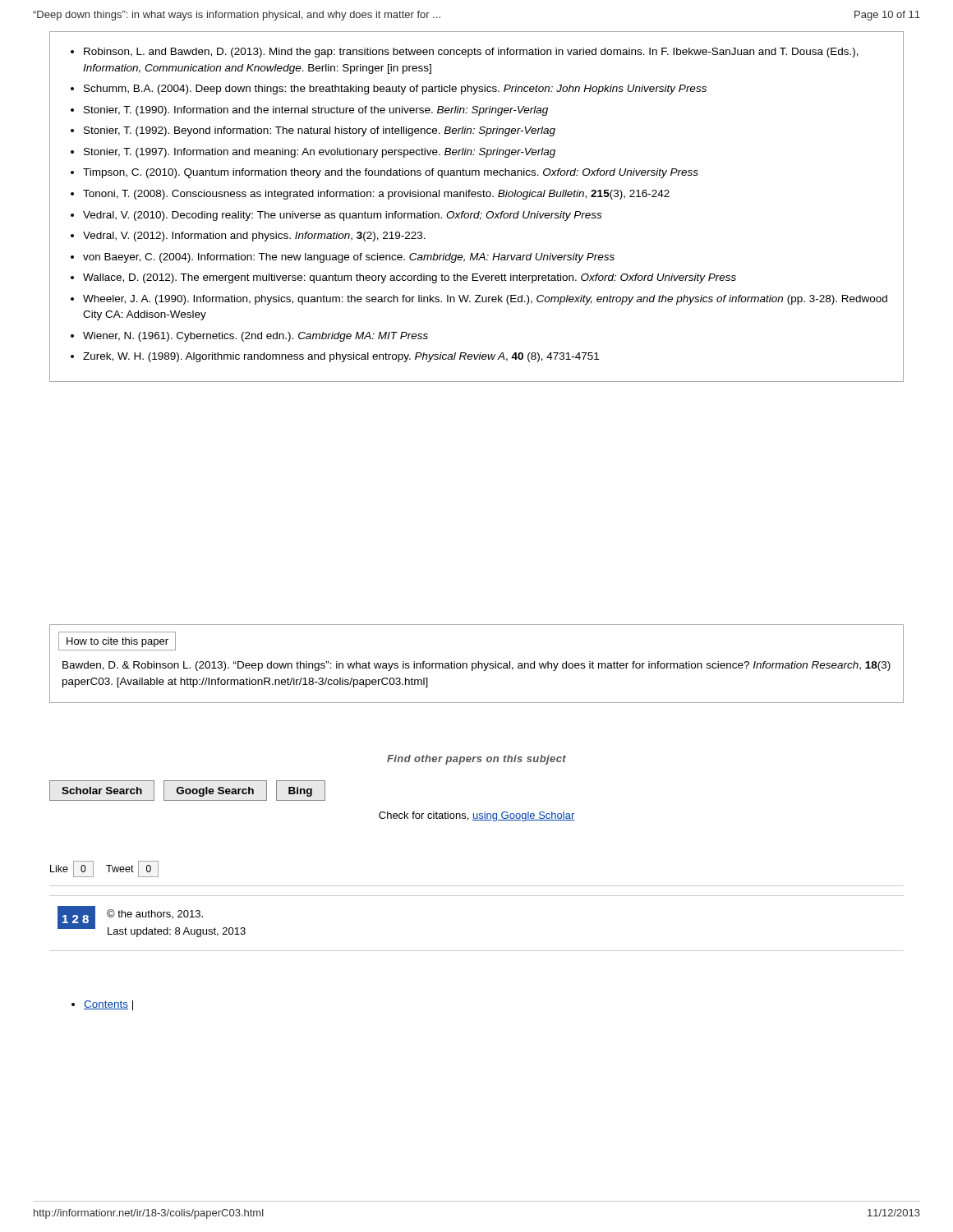
Task: Find the block on this page that starts "Vedral, V. (2010). Decoding reality:"
Action: (343, 214)
